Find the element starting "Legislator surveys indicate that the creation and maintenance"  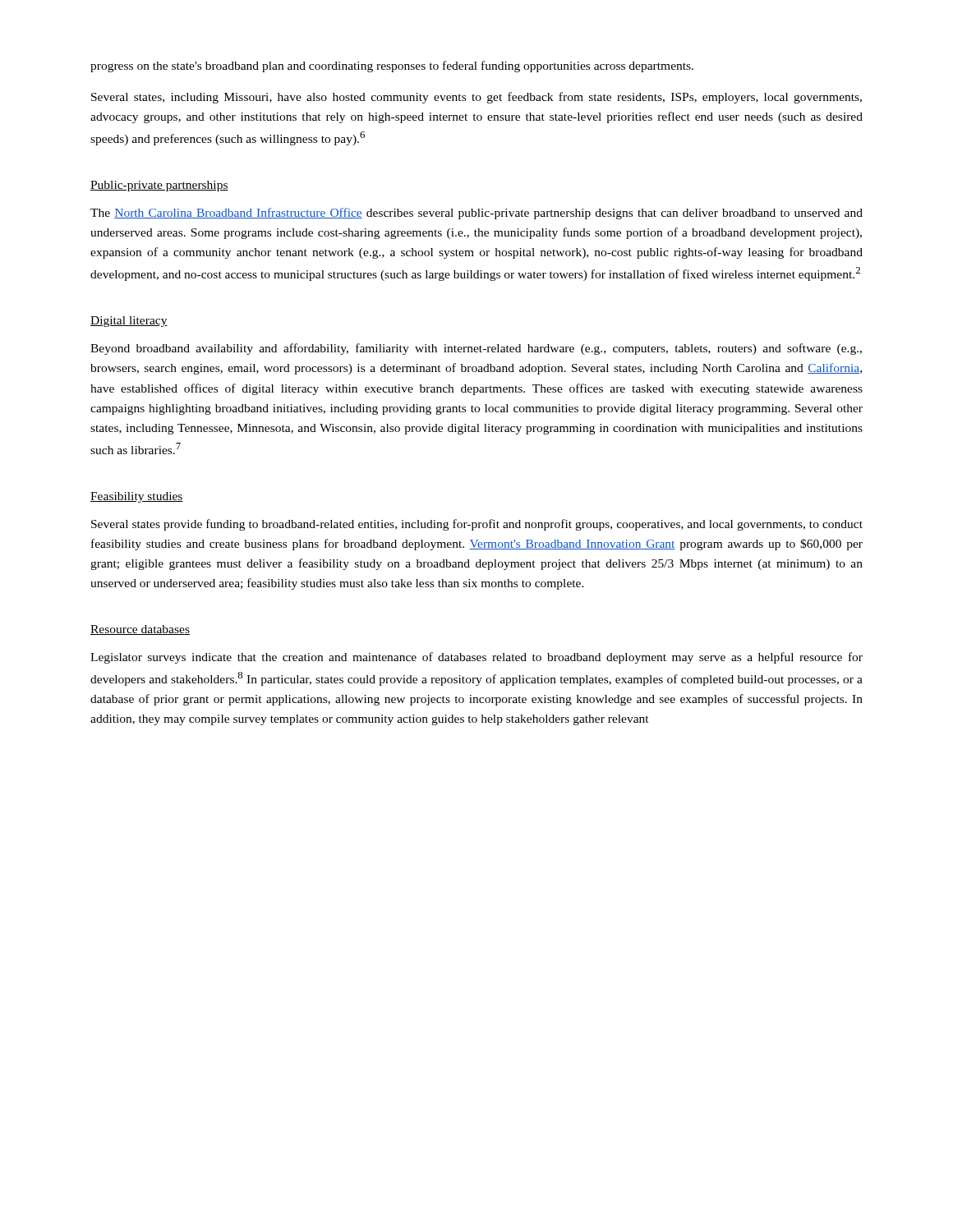[476, 687]
